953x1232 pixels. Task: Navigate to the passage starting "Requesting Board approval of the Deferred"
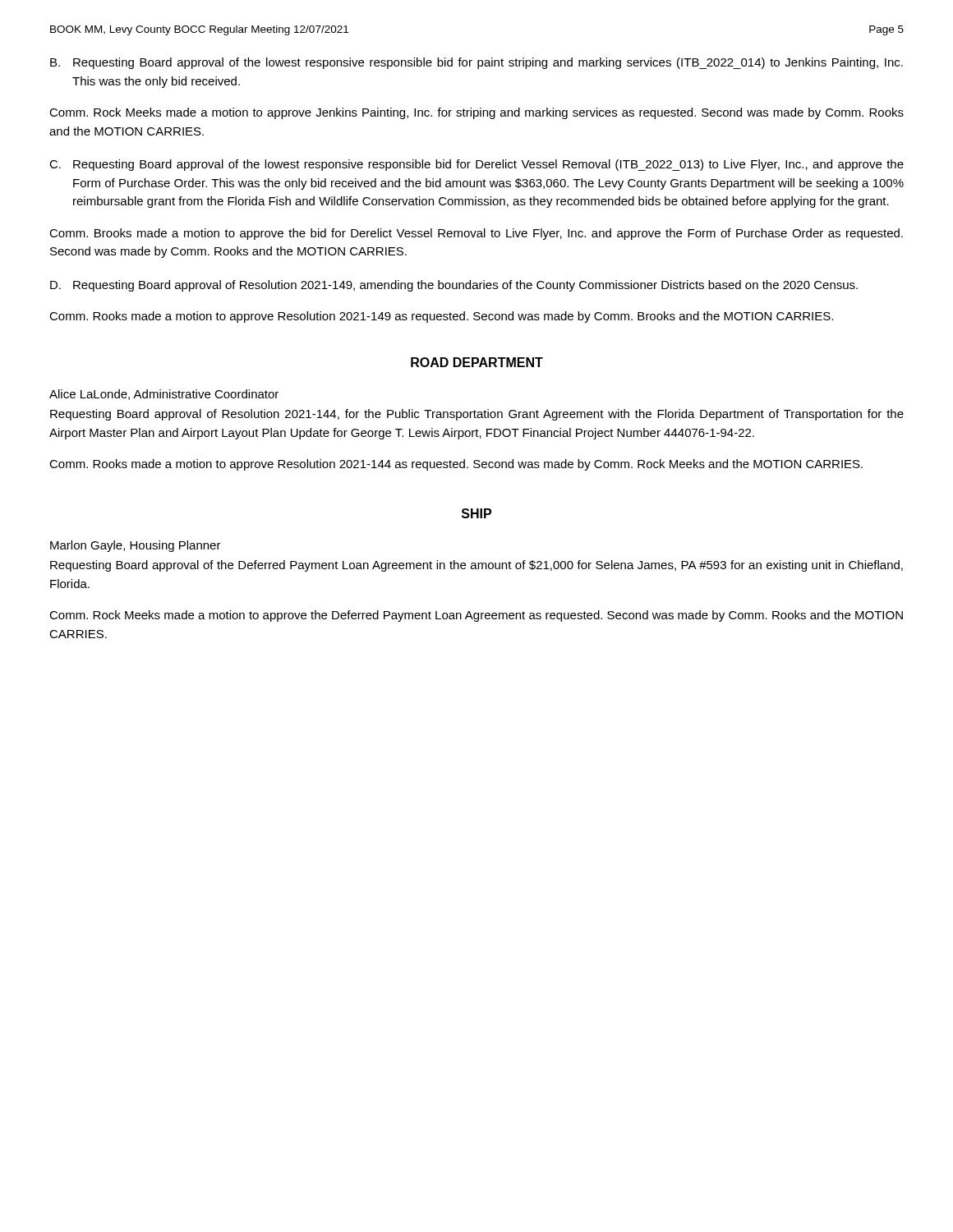(476, 574)
